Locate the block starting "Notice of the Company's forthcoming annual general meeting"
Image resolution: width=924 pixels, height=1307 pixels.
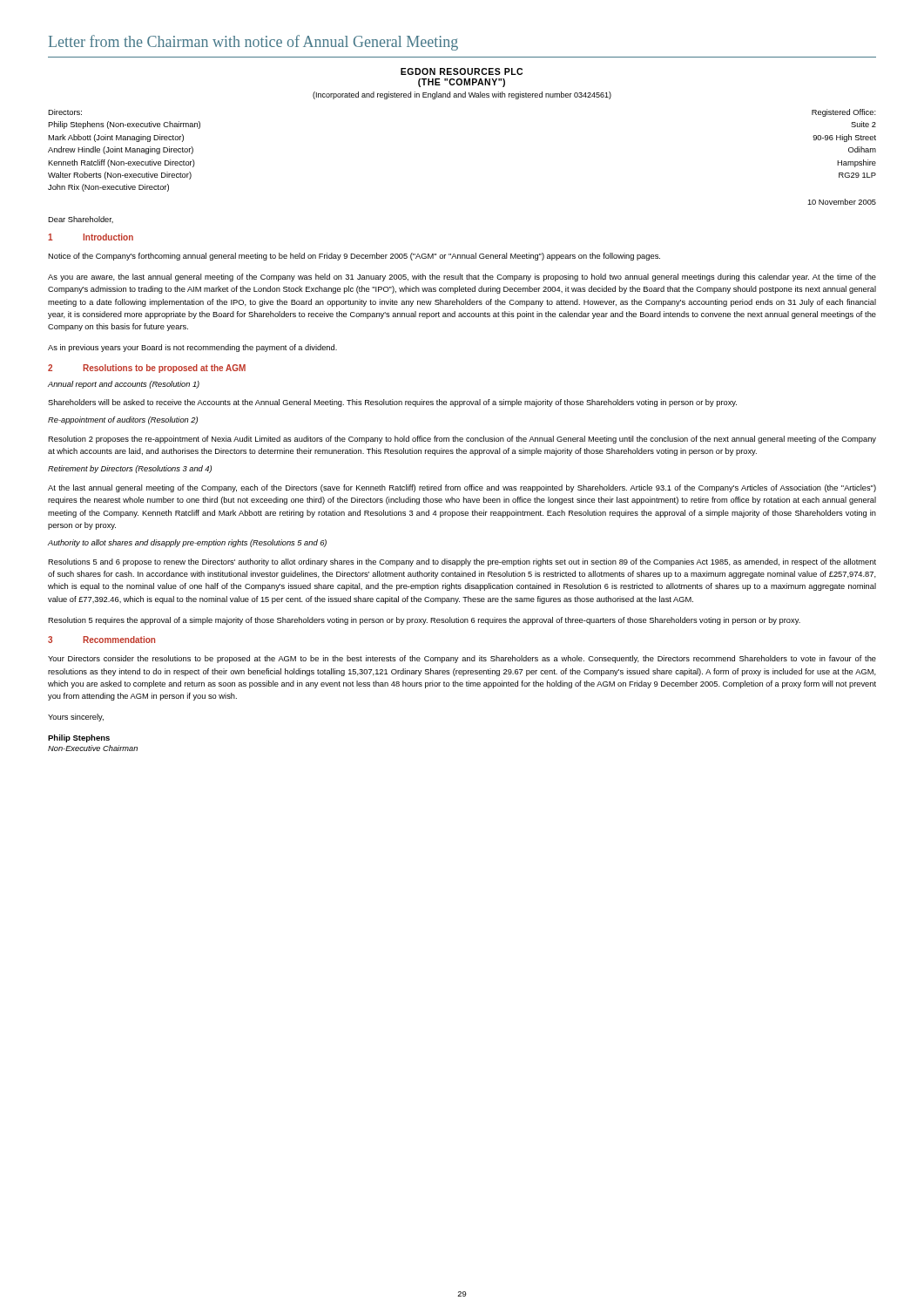coord(462,256)
